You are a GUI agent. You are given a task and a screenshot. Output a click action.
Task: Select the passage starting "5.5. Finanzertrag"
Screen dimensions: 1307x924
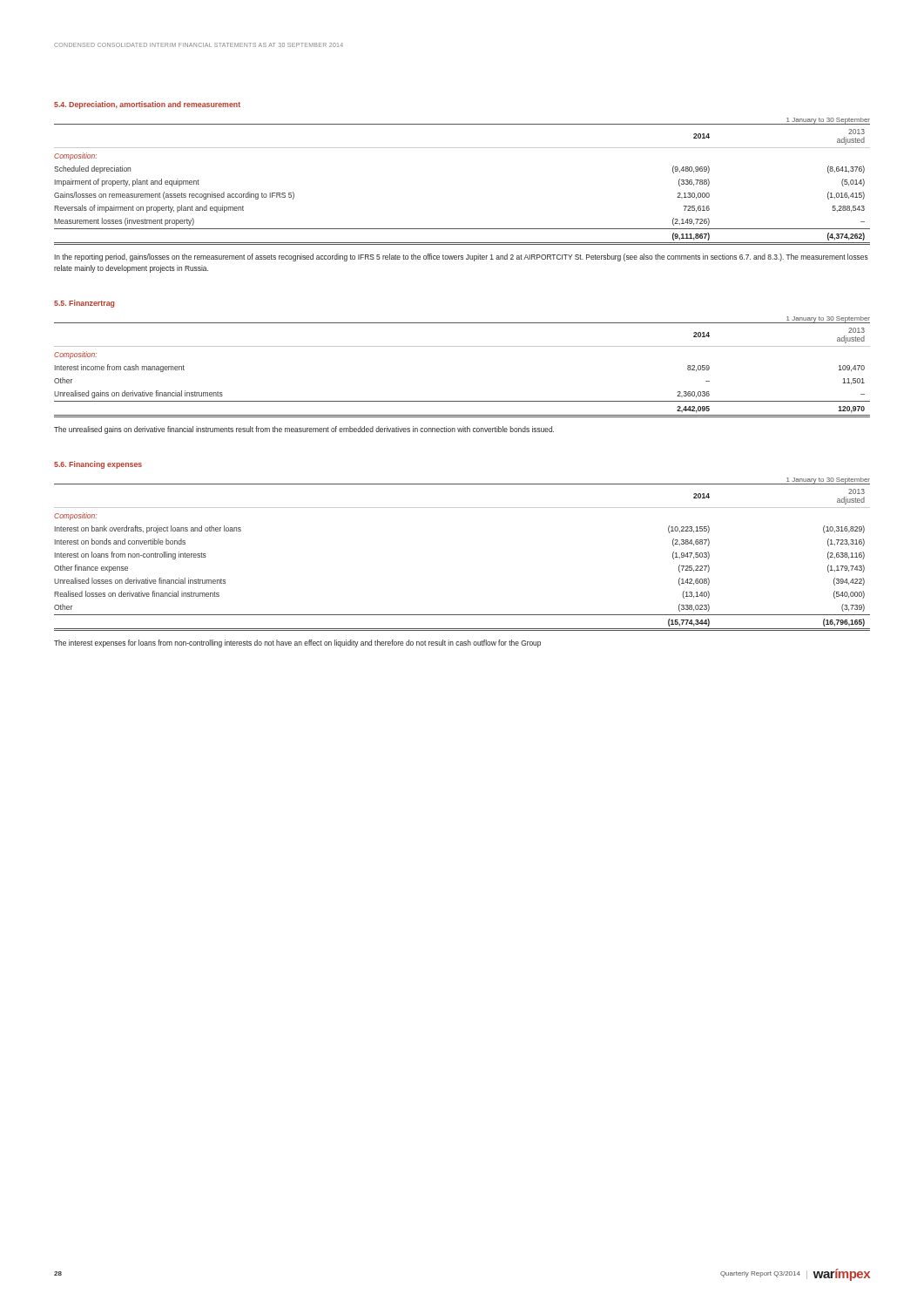(x=84, y=303)
